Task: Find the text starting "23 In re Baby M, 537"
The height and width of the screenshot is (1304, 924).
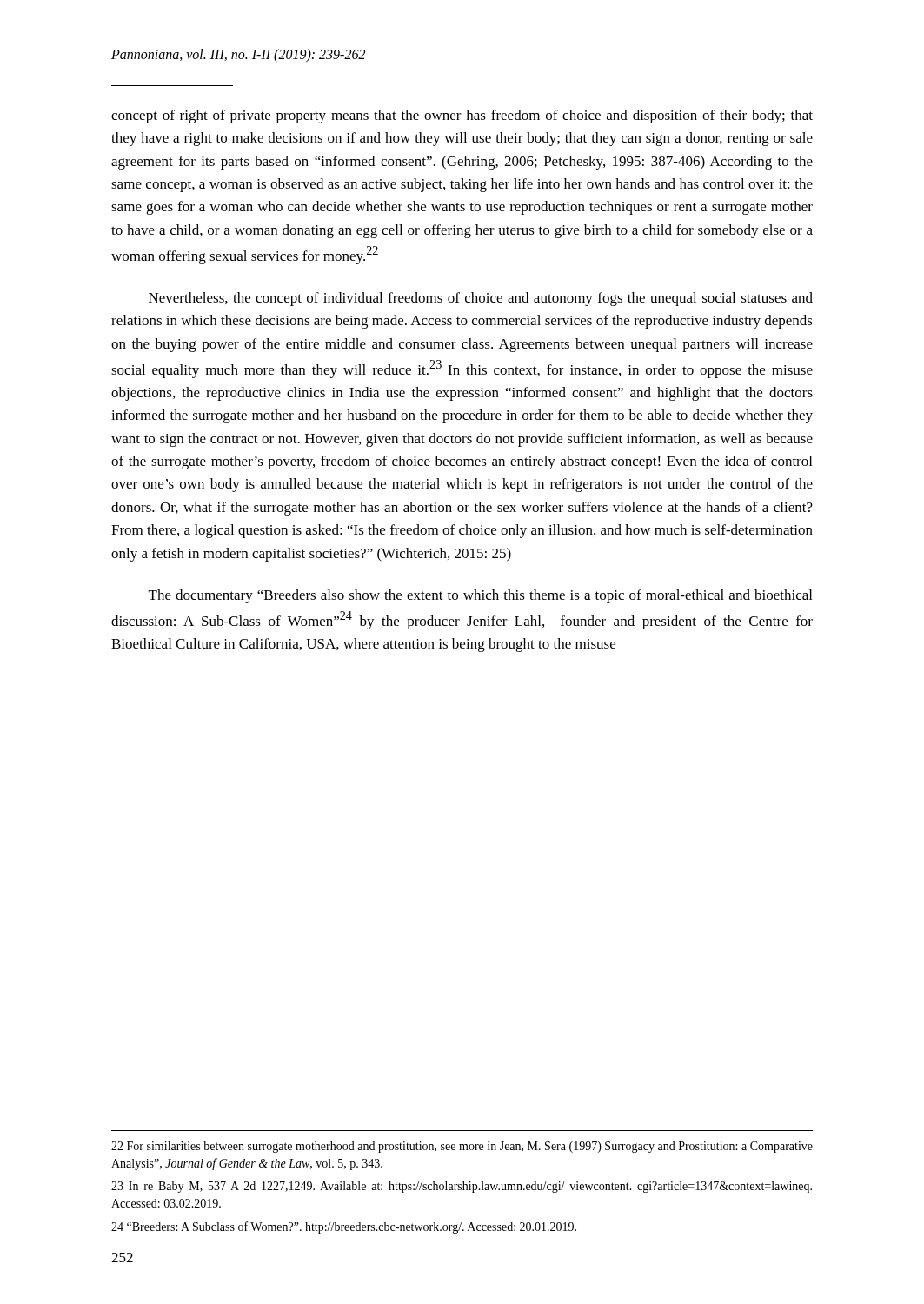Action: coord(462,1195)
